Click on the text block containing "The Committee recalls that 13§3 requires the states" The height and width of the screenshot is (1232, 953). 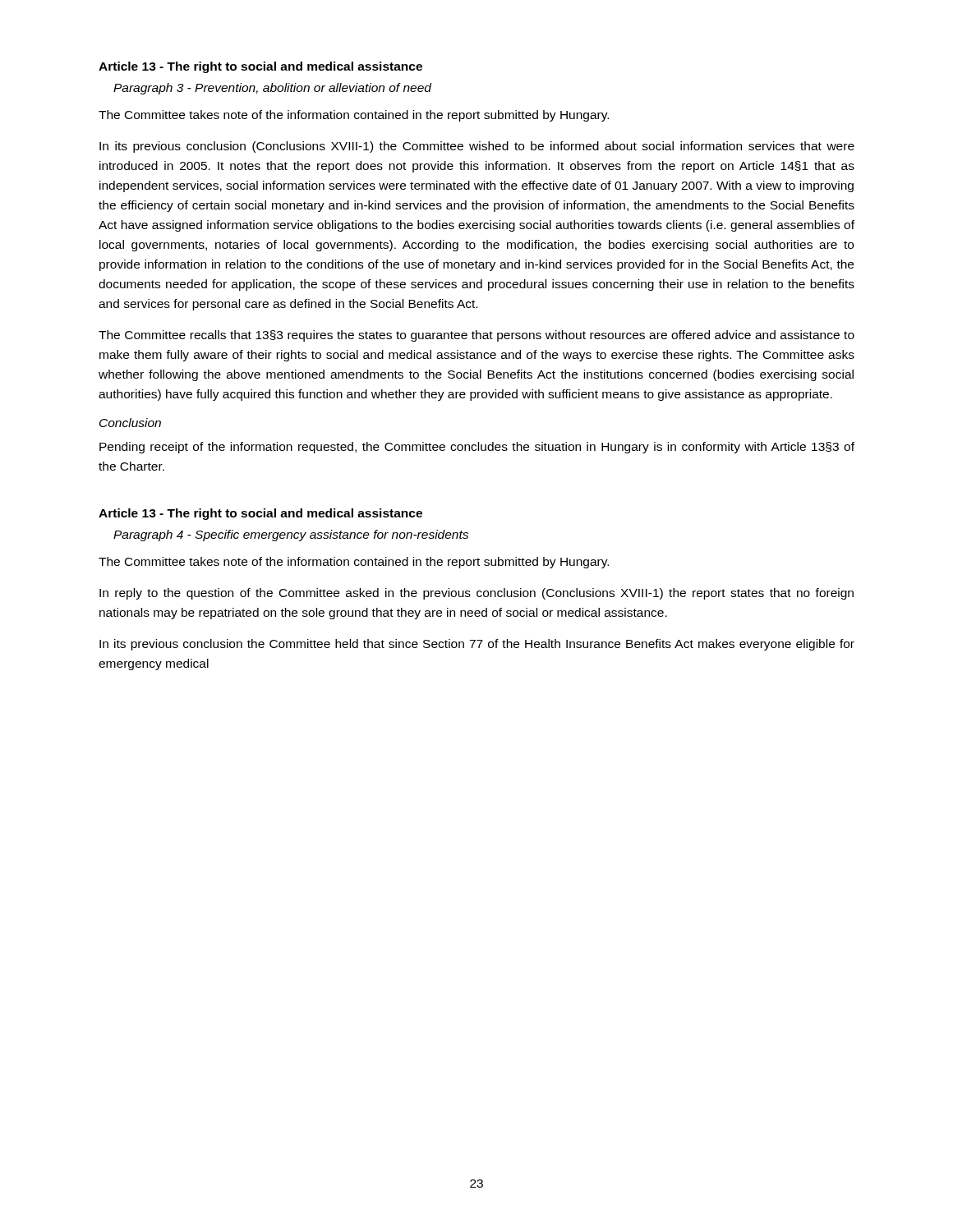coord(476,364)
